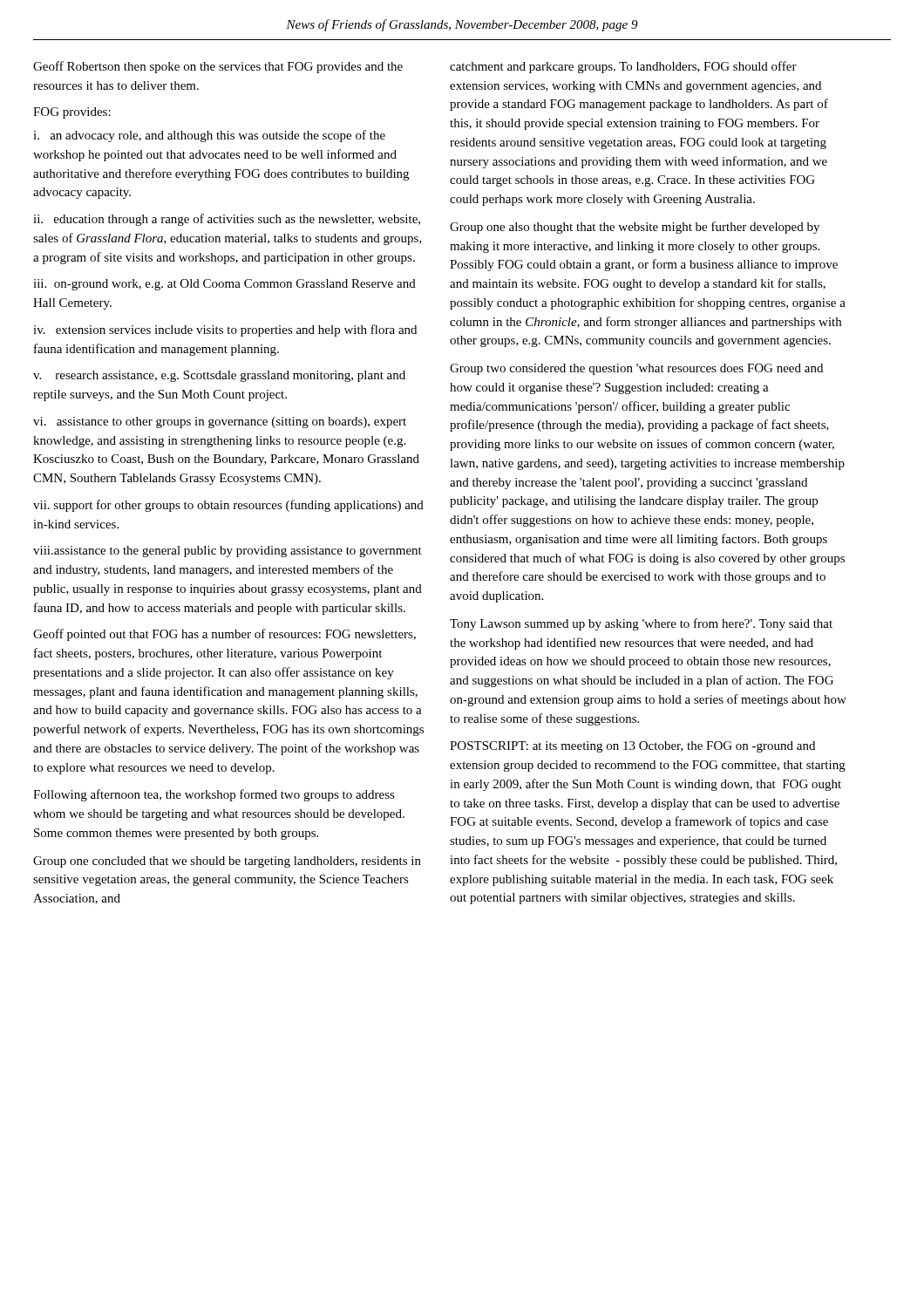Where is the passage that starts "vi. assistance to other groups in governance (sitting"?
Viewport: 924px width, 1308px height.
226,449
